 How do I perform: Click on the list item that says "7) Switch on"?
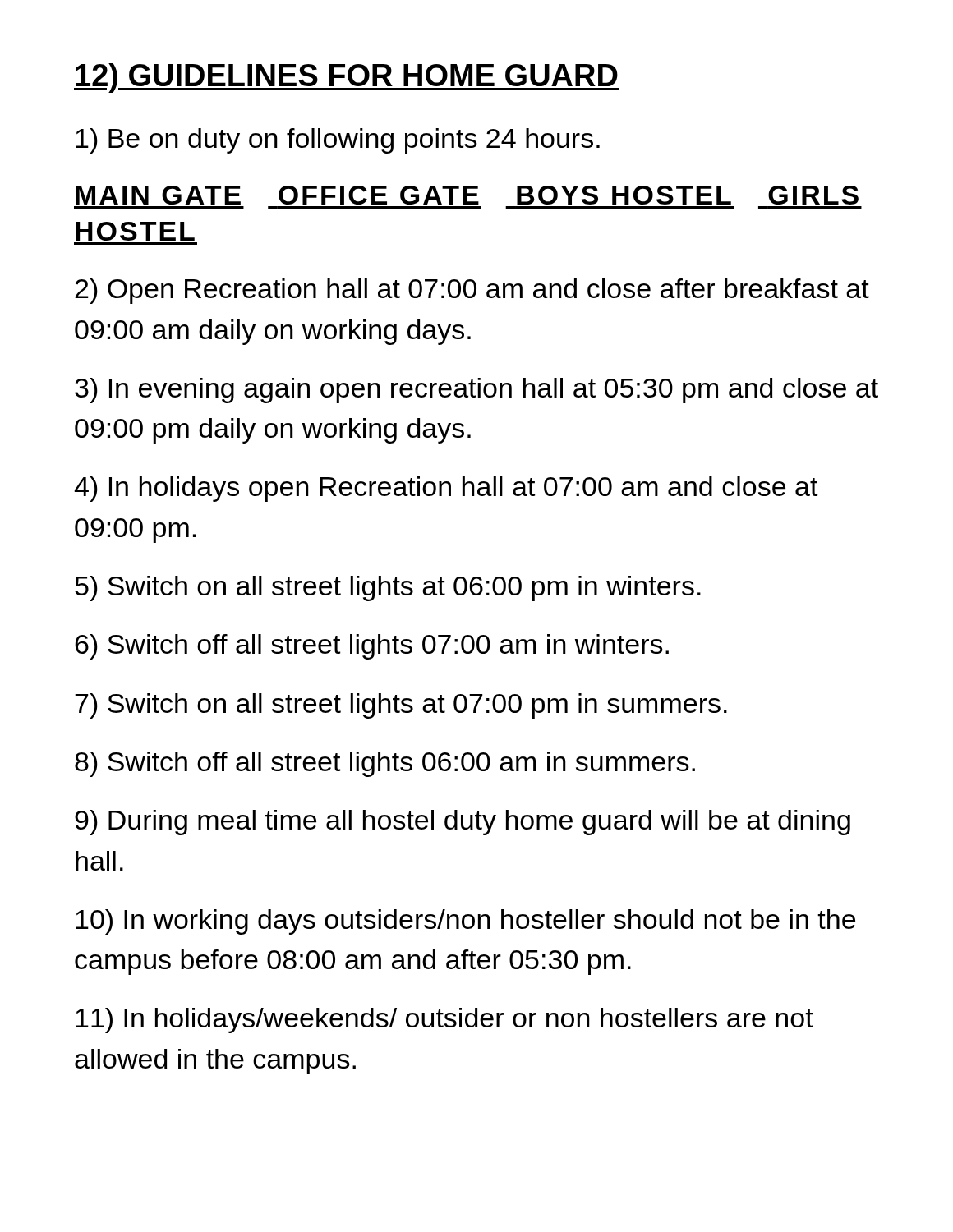pos(401,703)
